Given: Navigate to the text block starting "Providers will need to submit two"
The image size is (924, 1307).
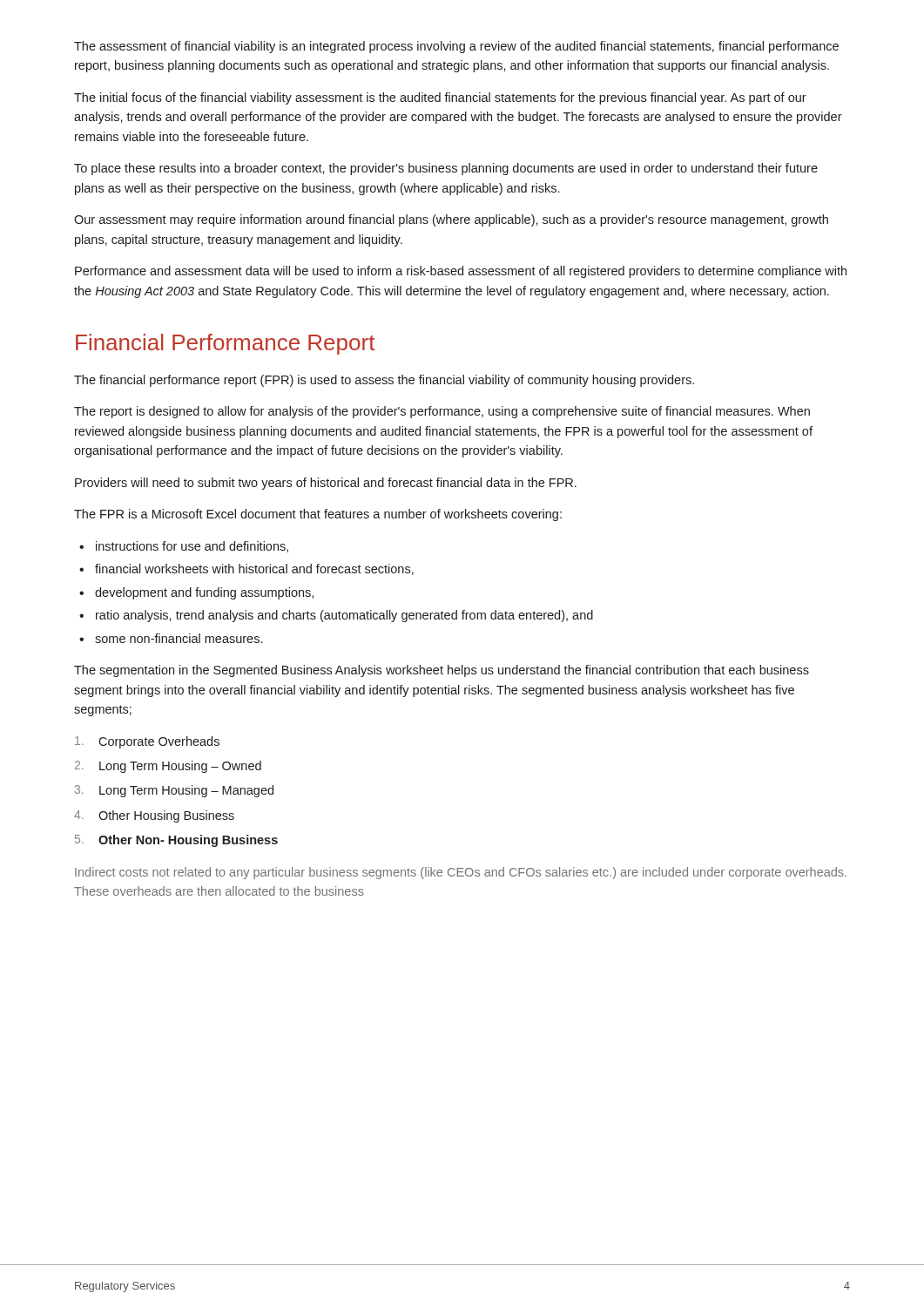Looking at the screenshot, I should pyautogui.click(x=326, y=483).
